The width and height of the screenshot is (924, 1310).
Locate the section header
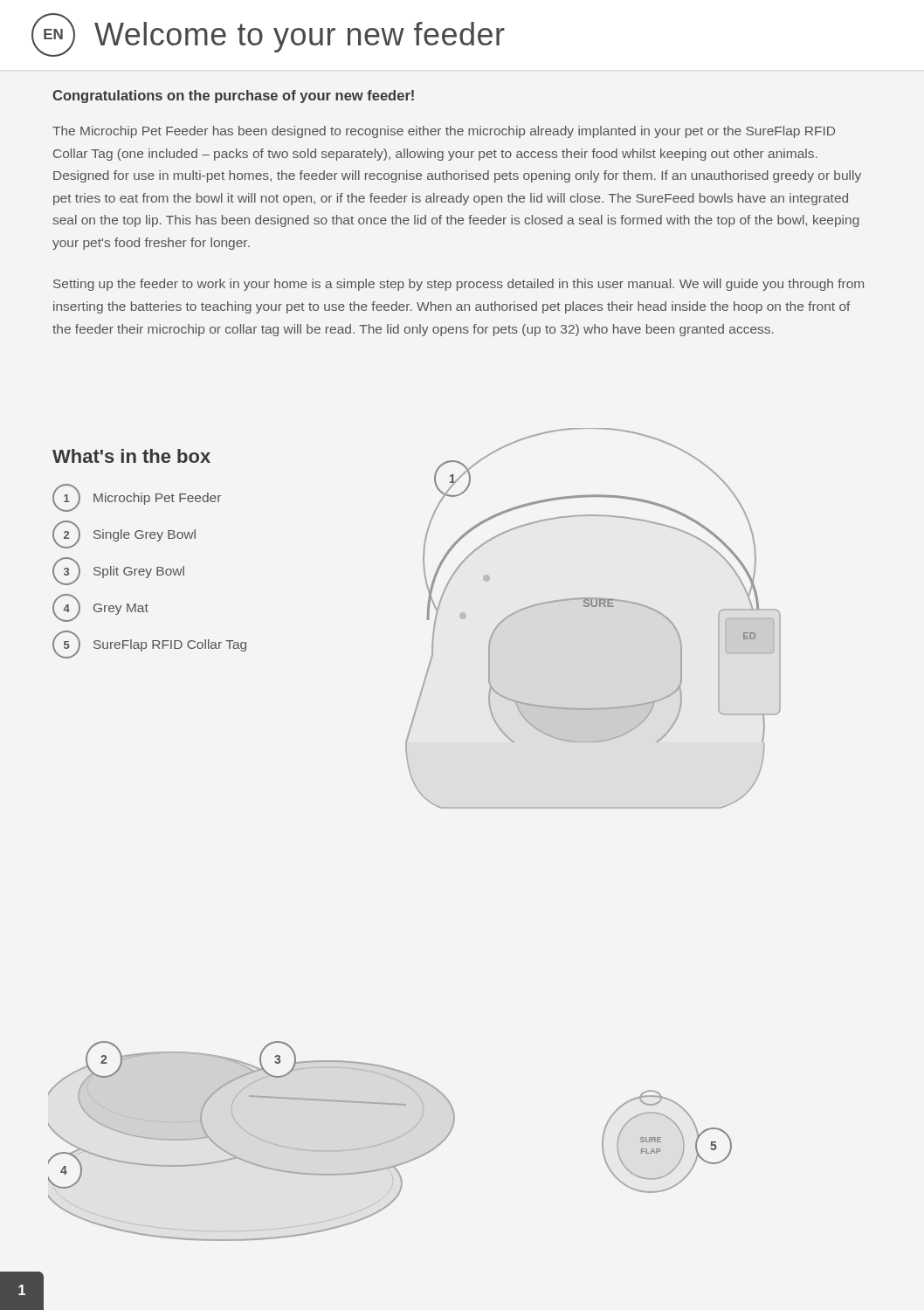[132, 456]
